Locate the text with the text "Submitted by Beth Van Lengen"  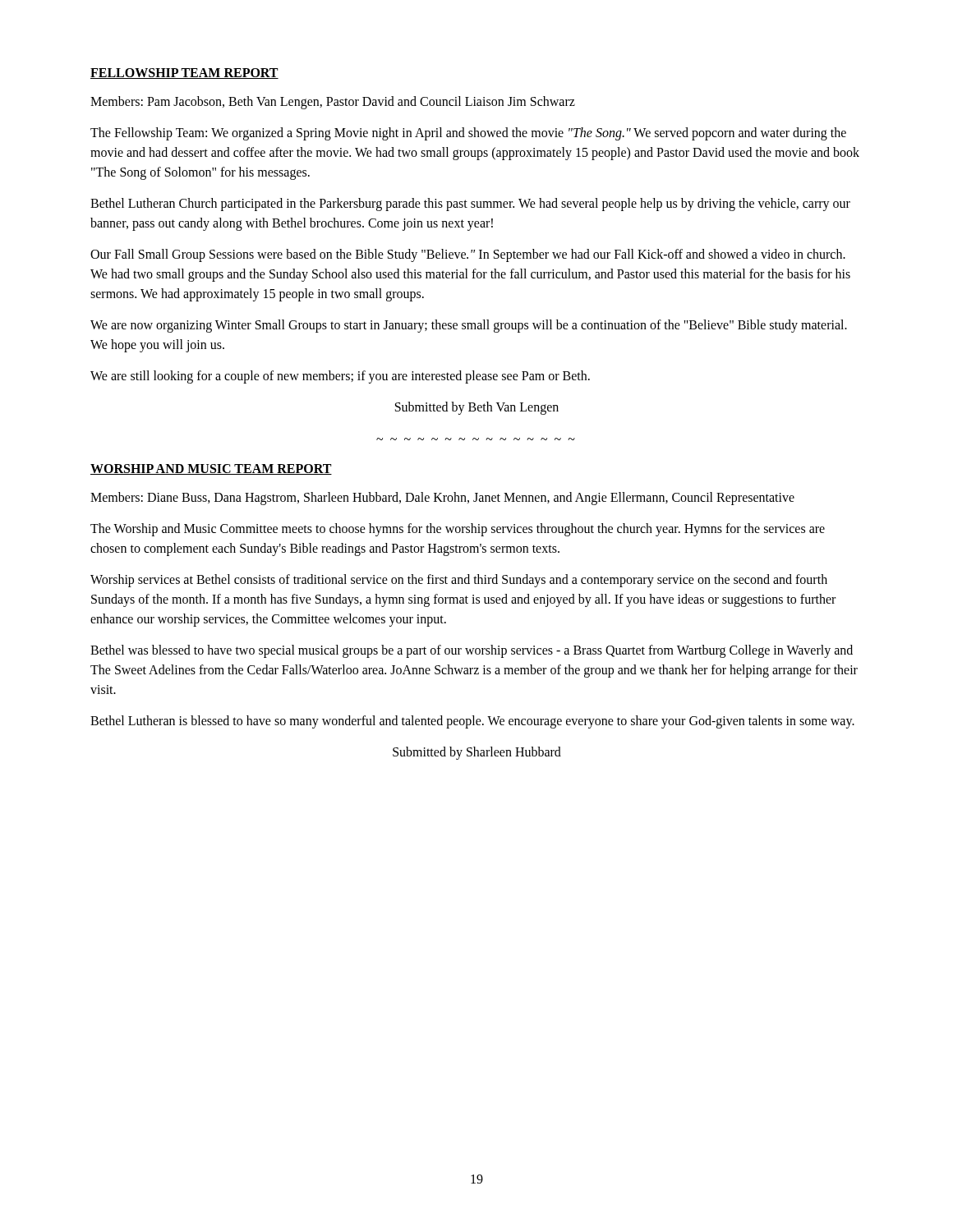coord(476,407)
